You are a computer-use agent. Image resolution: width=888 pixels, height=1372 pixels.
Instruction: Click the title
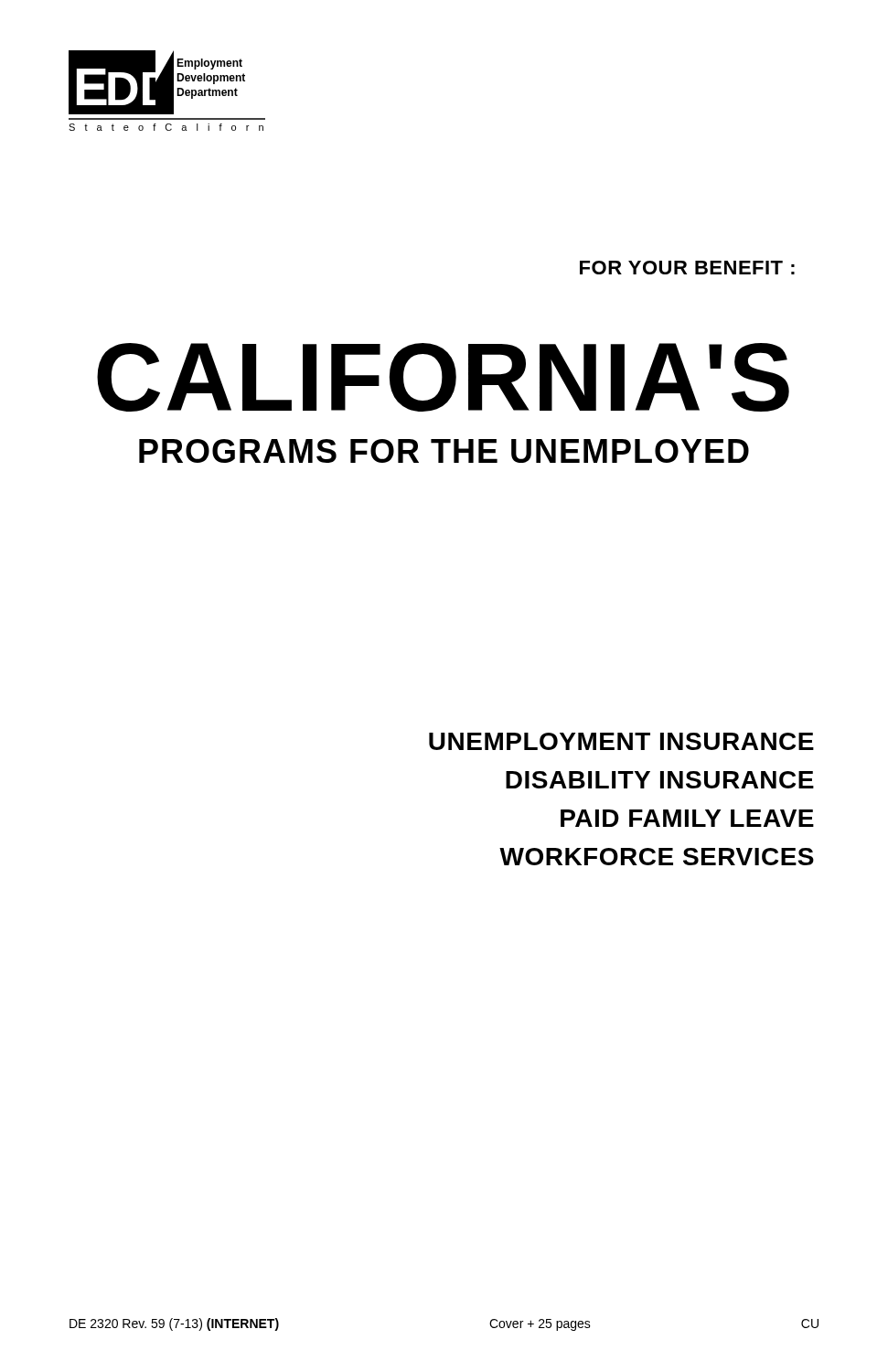tap(444, 400)
